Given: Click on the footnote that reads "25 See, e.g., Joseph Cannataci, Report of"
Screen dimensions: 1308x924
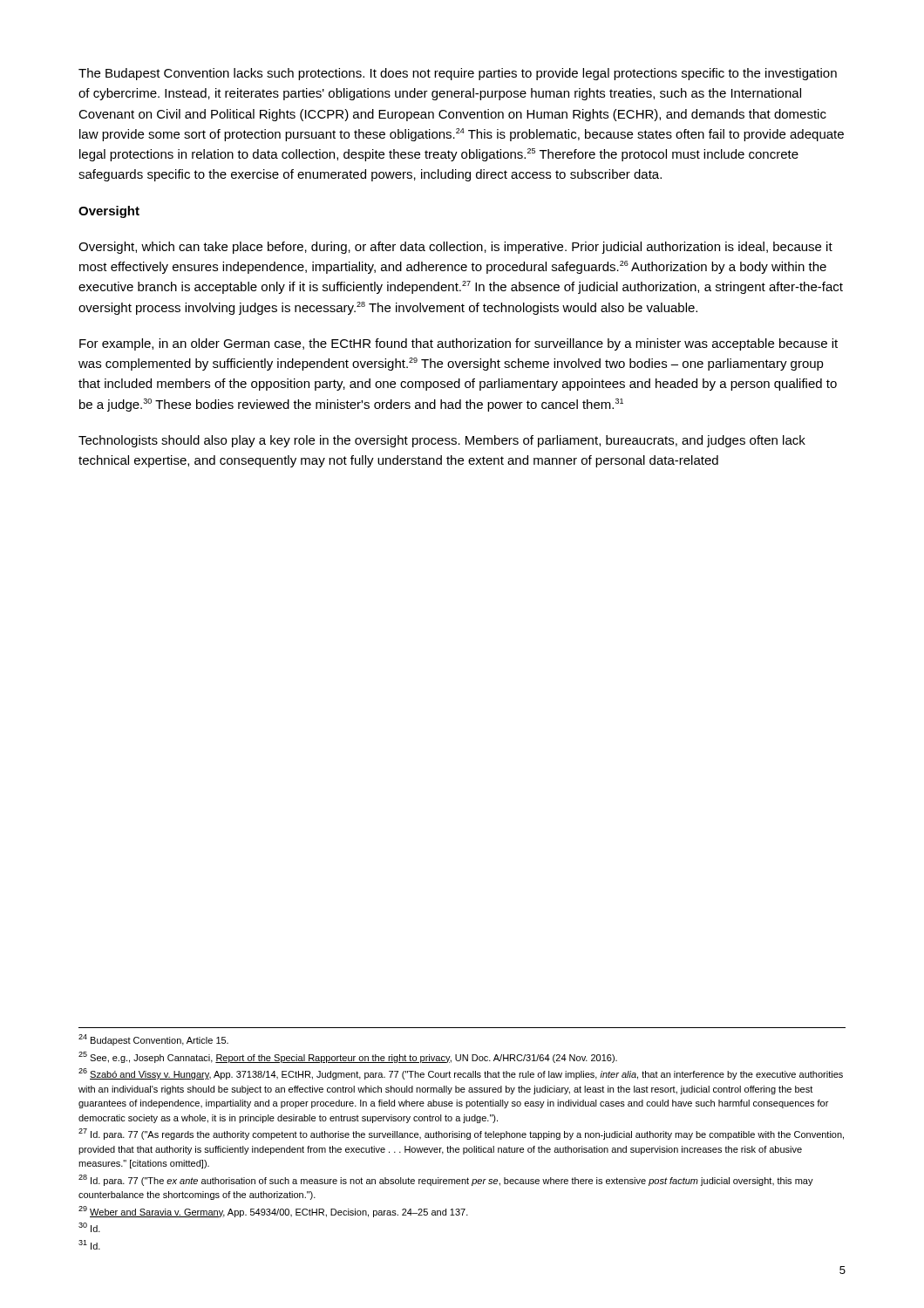Looking at the screenshot, I should [462, 1058].
